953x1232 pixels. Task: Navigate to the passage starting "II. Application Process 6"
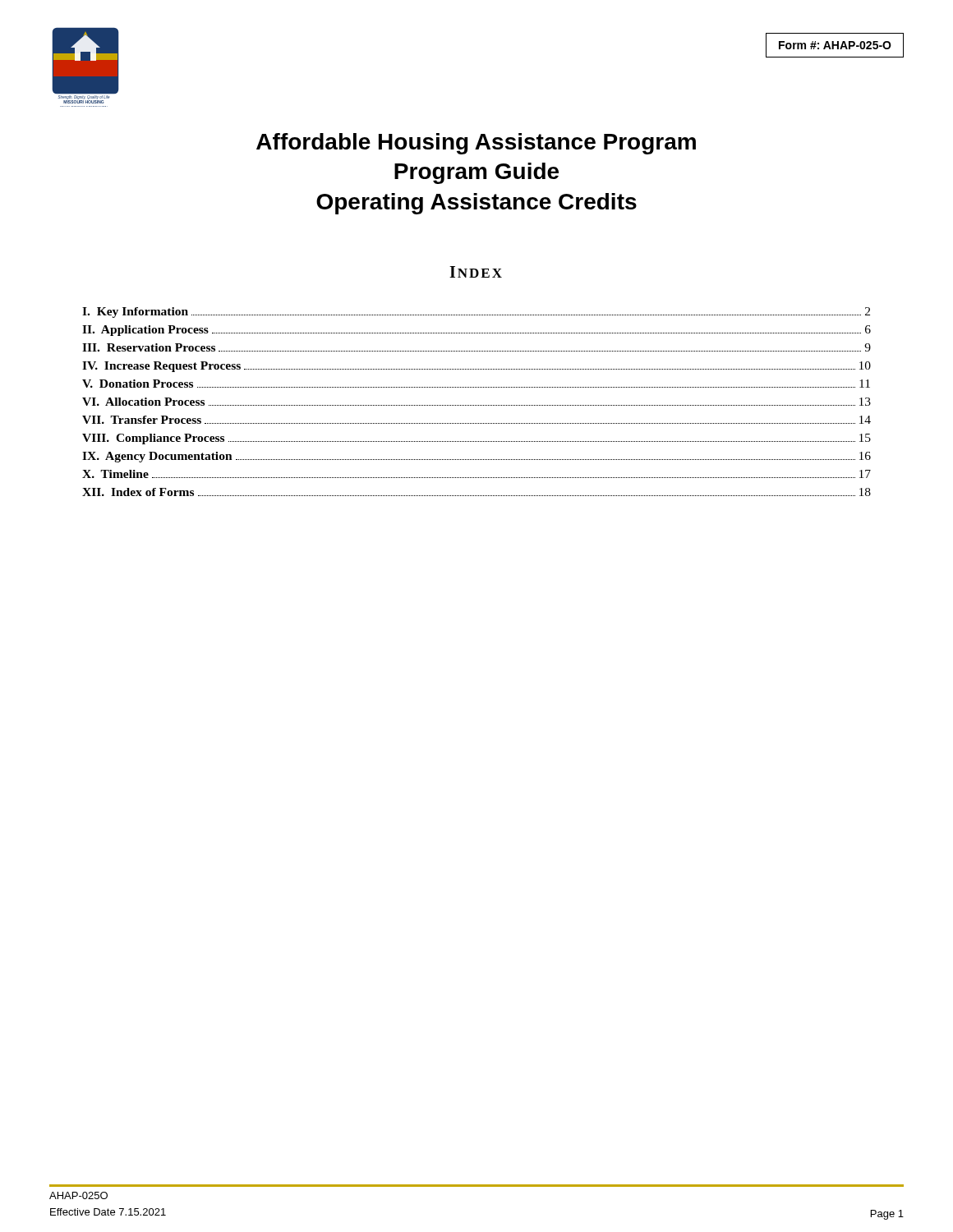476,329
